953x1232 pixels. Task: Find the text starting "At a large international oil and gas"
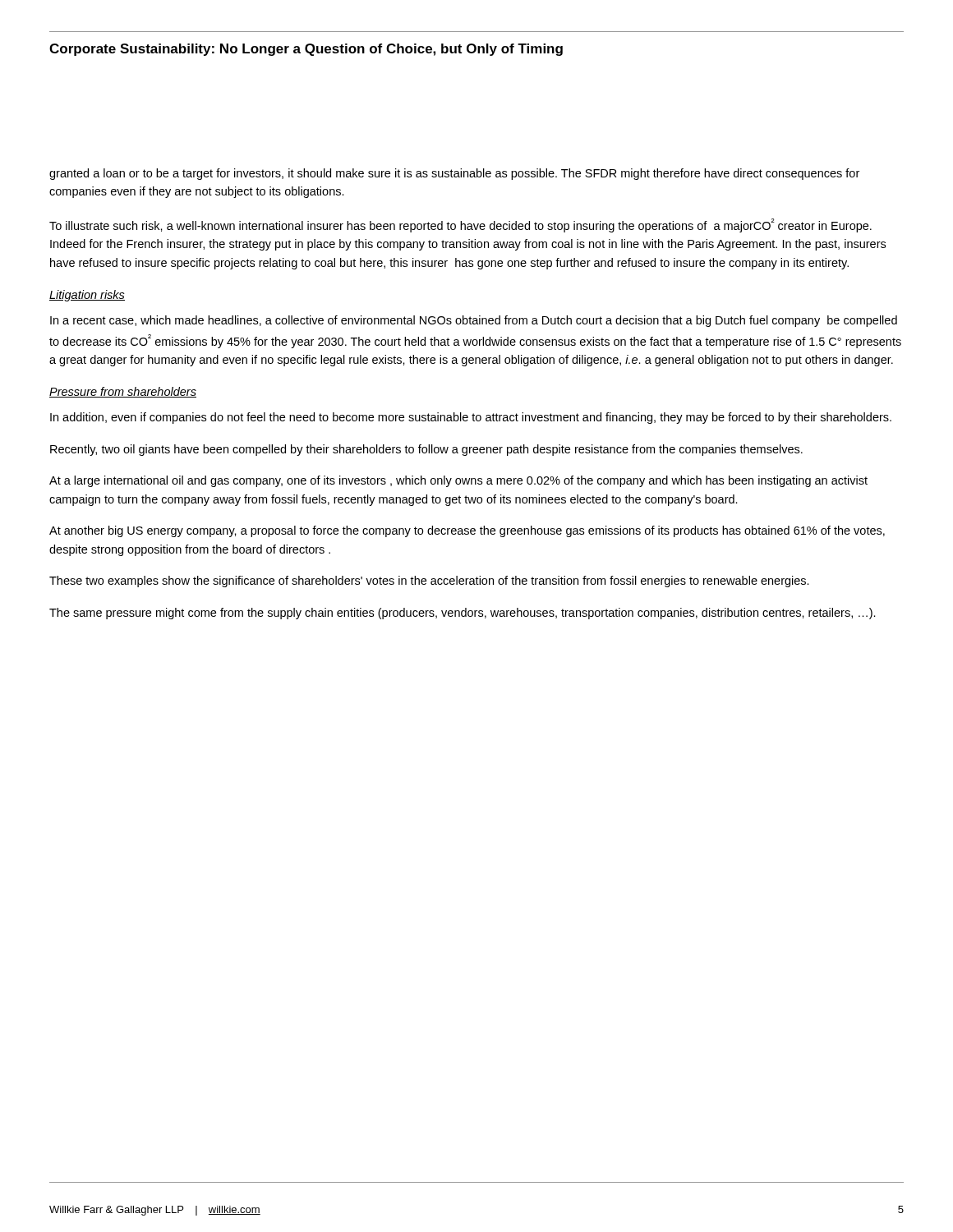(458, 490)
